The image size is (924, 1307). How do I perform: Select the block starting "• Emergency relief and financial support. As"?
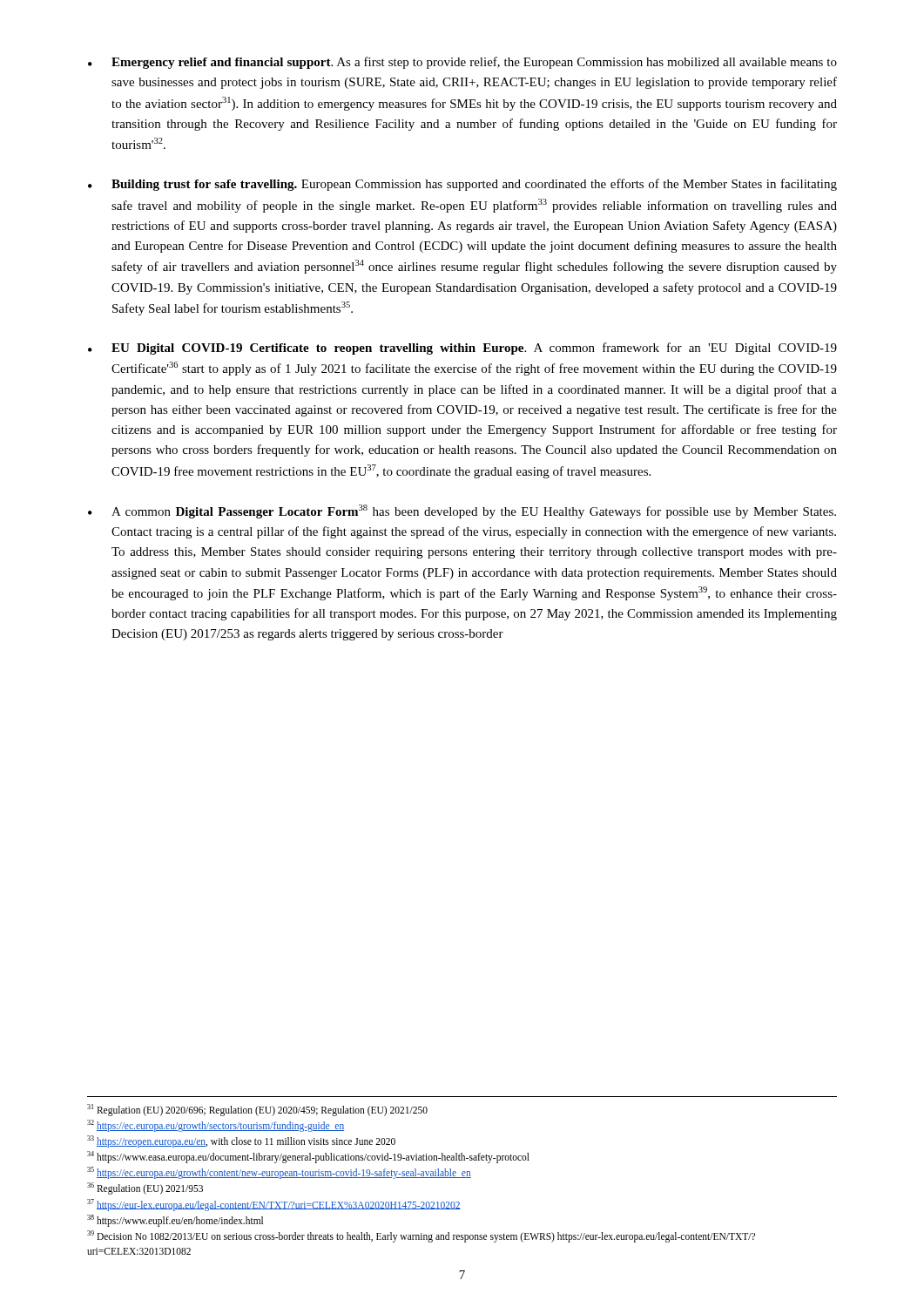(x=462, y=104)
